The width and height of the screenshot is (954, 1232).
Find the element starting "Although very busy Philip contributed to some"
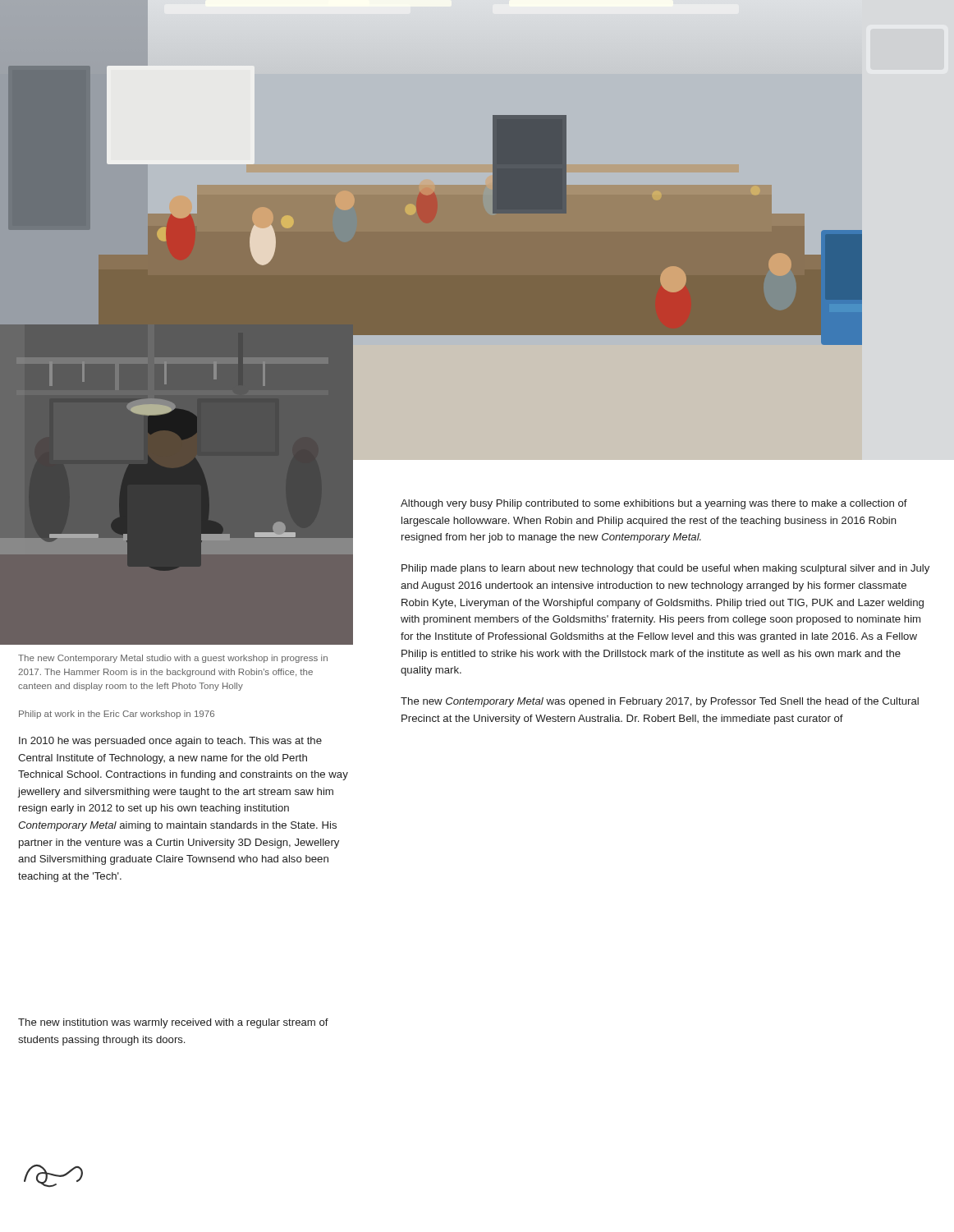(x=667, y=611)
